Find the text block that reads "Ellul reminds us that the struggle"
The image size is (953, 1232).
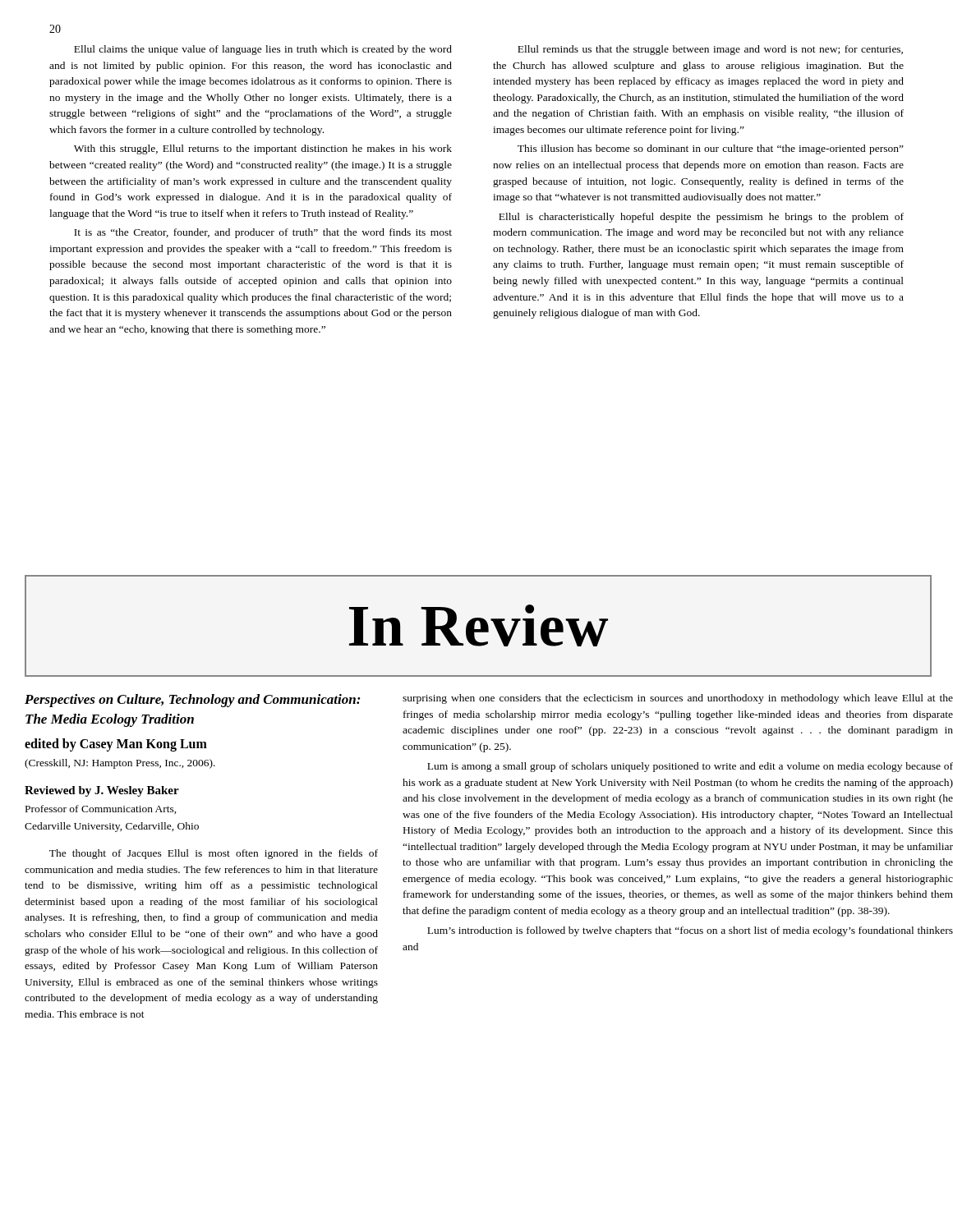point(698,181)
